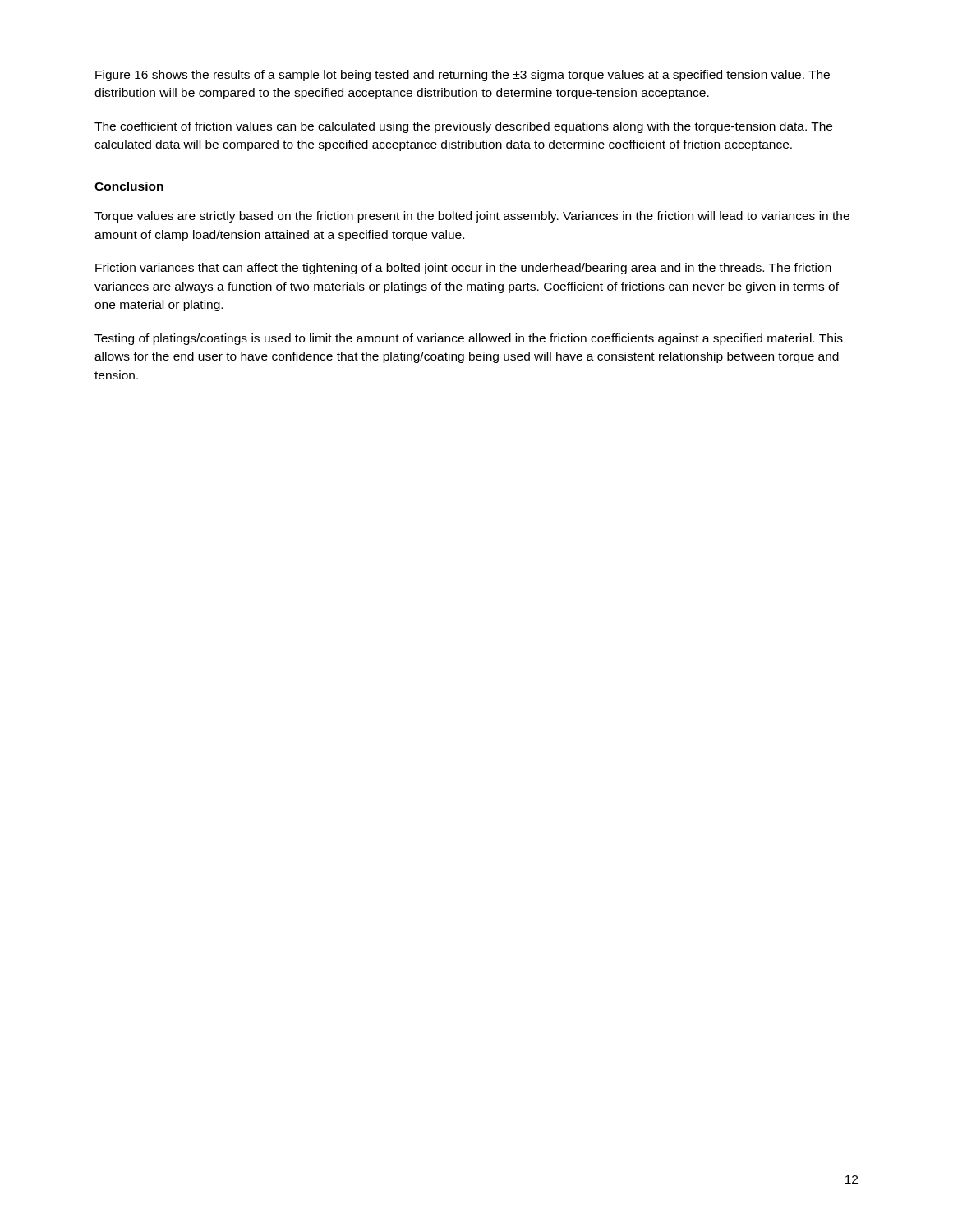Click on the element starting "Friction variances that can"
Screen dimensions: 1232x953
(467, 286)
